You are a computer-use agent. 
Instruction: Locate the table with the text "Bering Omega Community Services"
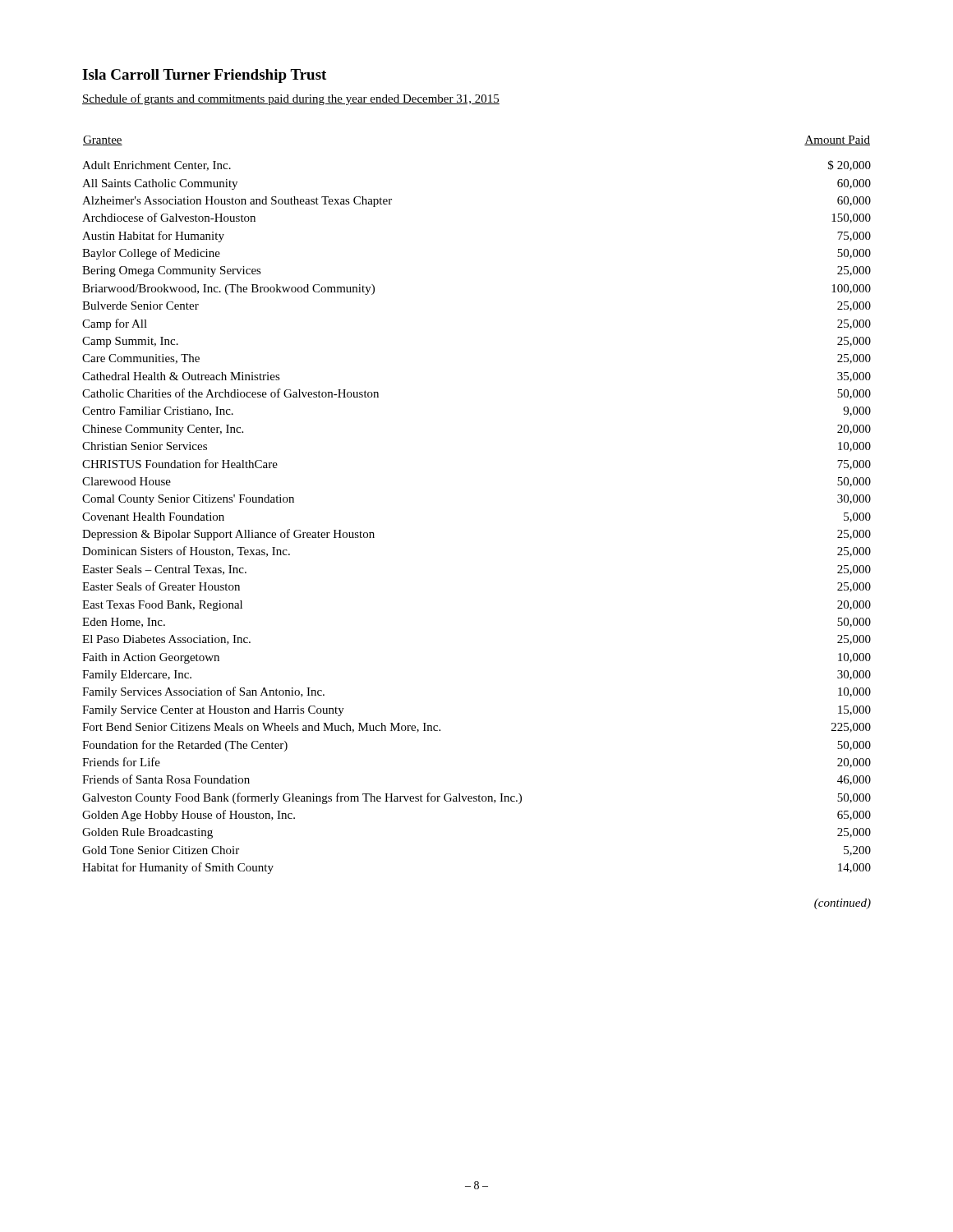[476, 504]
